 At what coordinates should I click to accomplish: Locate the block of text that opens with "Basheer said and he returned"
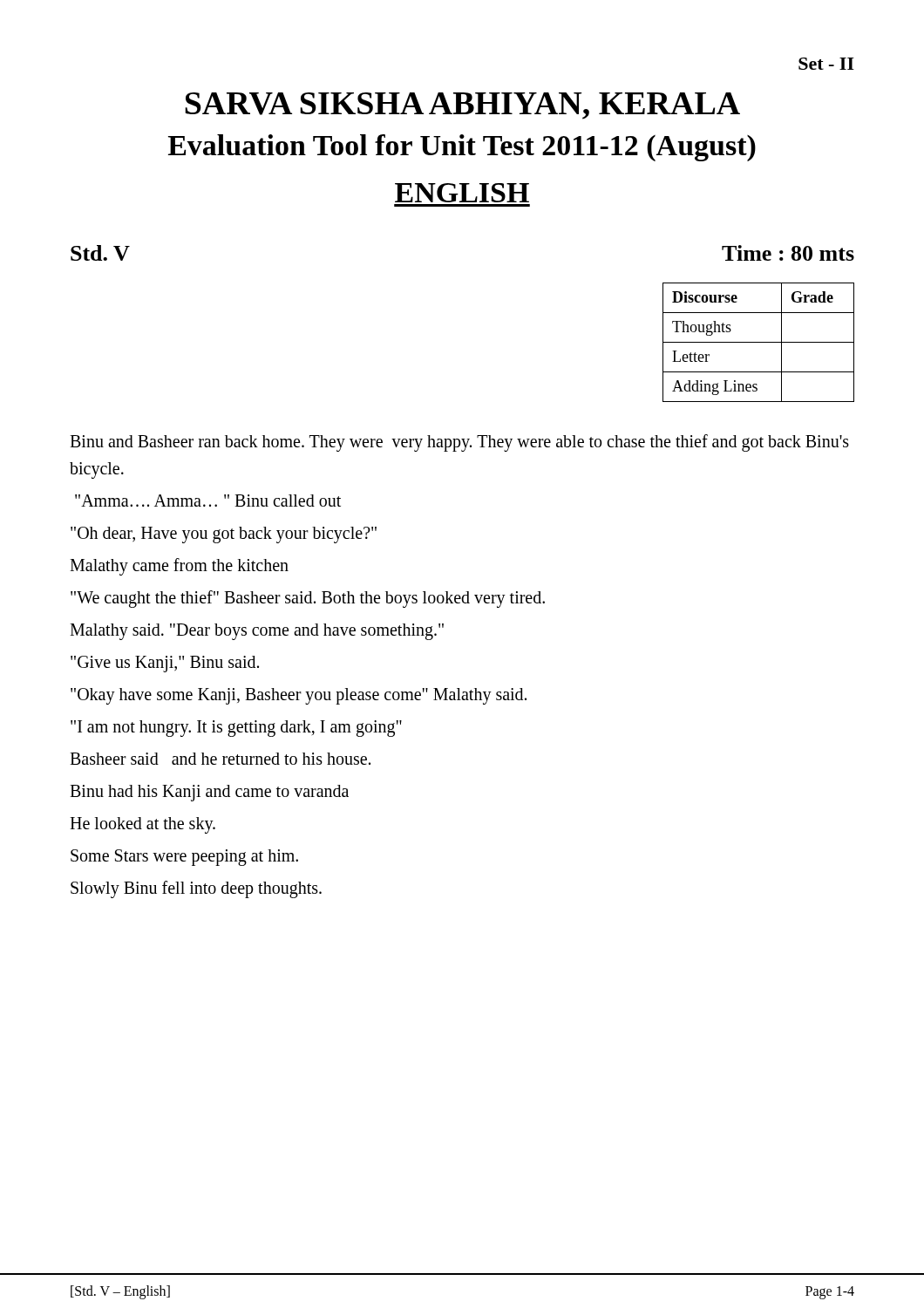pyautogui.click(x=220, y=759)
